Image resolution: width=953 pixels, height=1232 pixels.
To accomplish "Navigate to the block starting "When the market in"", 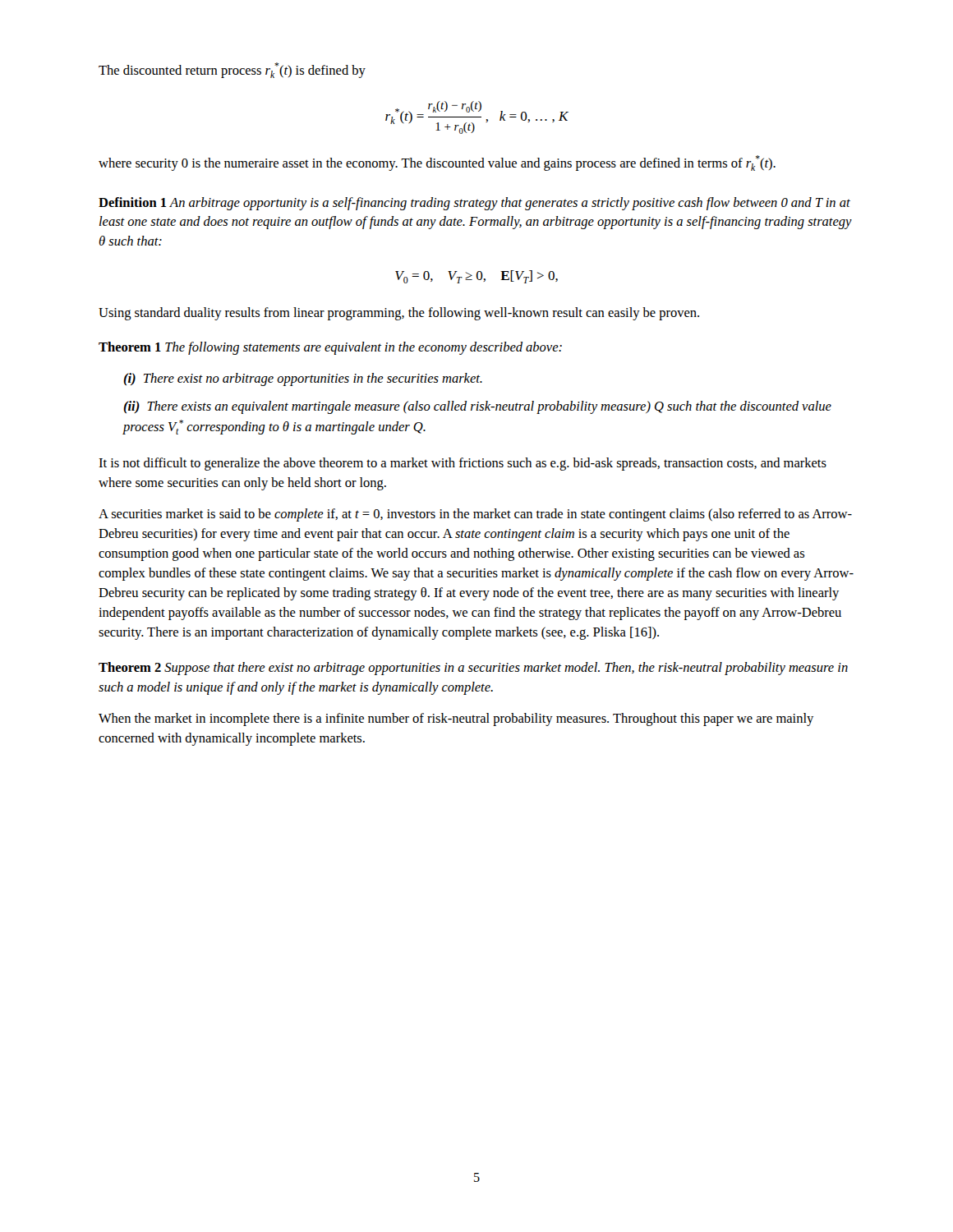I will [x=456, y=728].
